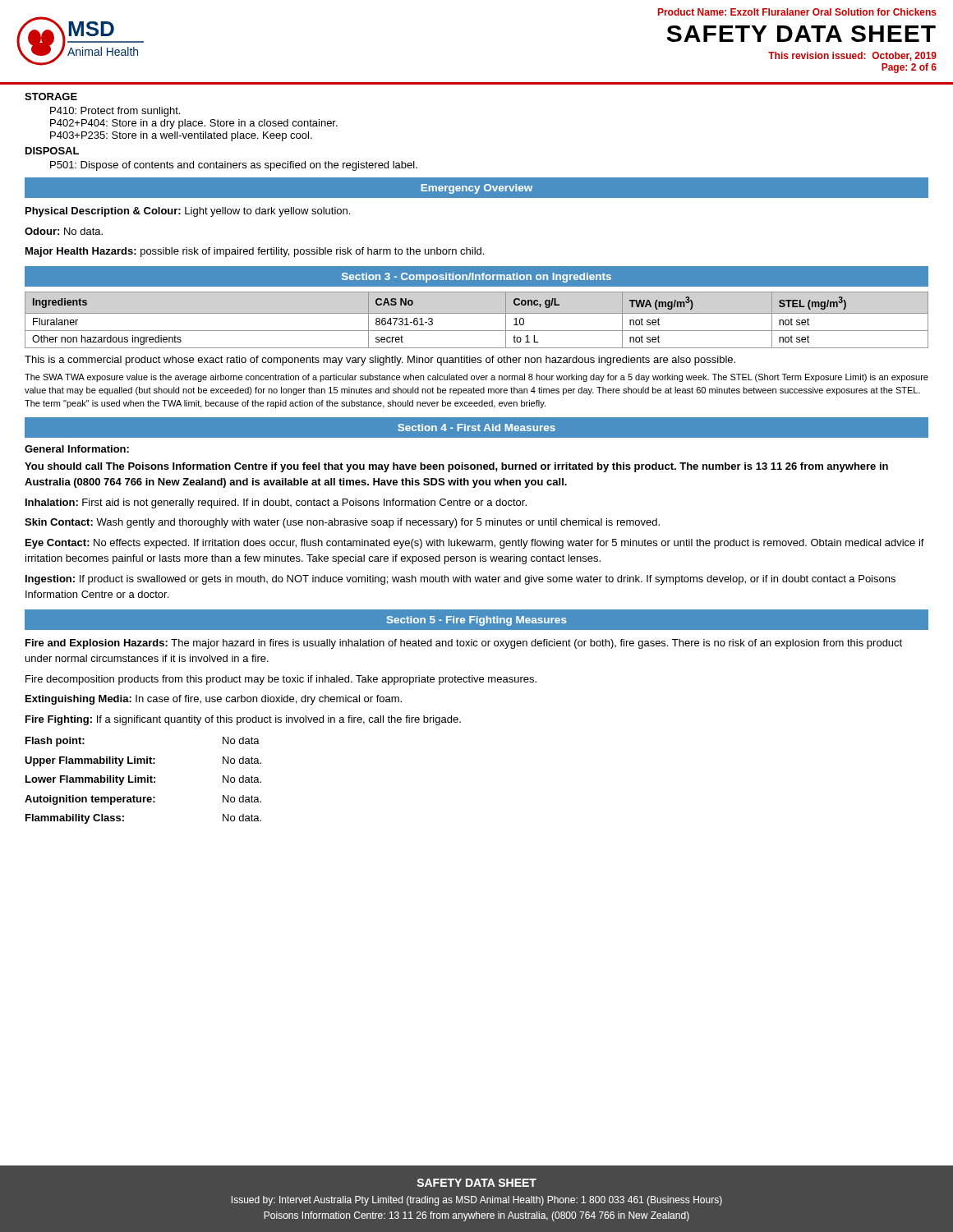The height and width of the screenshot is (1232, 953).
Task: Find the table that mentions "STEL (mg/m 3"
Action: click(x=476, y=320)
